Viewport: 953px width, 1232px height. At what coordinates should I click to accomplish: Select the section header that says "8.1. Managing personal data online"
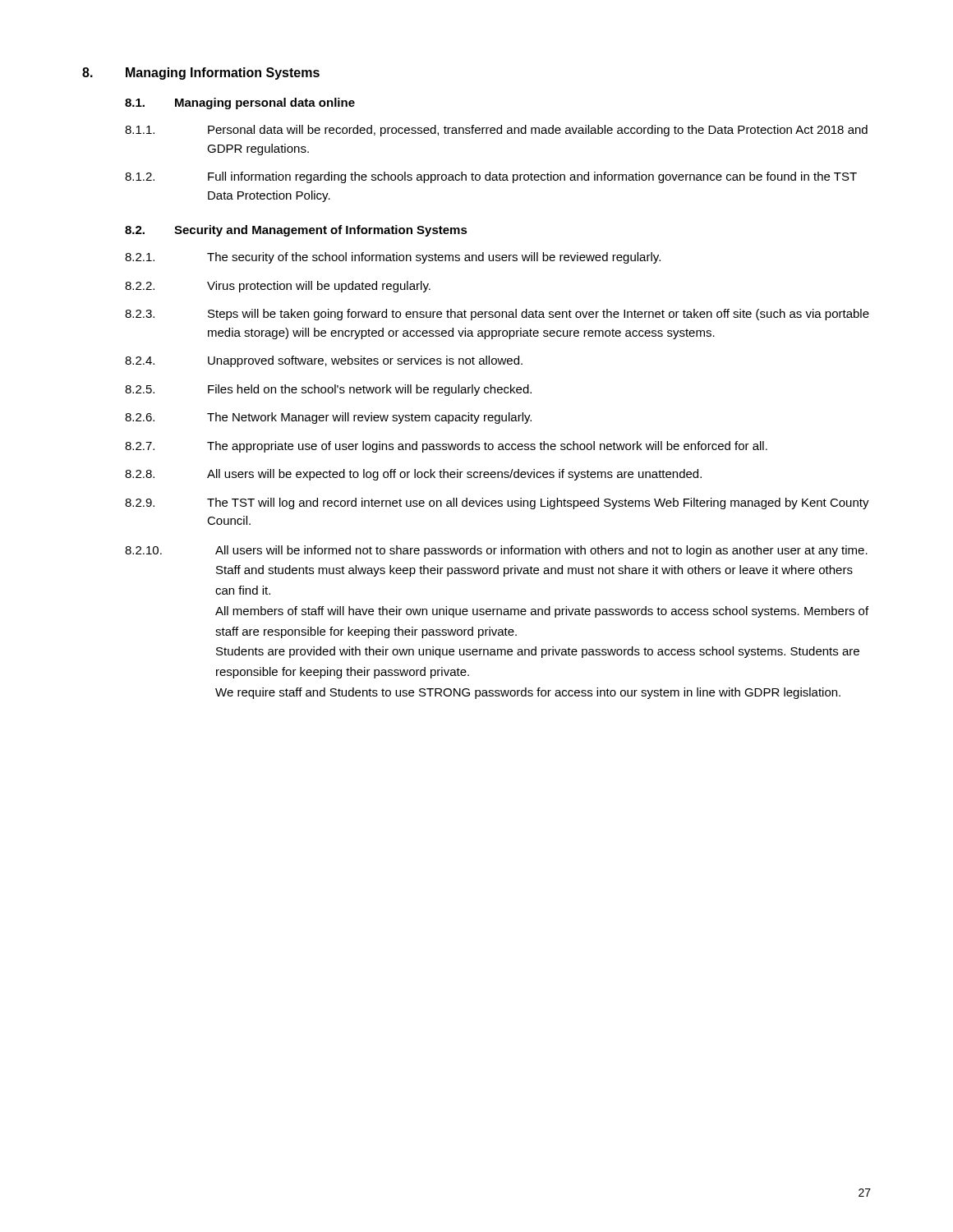240,102
